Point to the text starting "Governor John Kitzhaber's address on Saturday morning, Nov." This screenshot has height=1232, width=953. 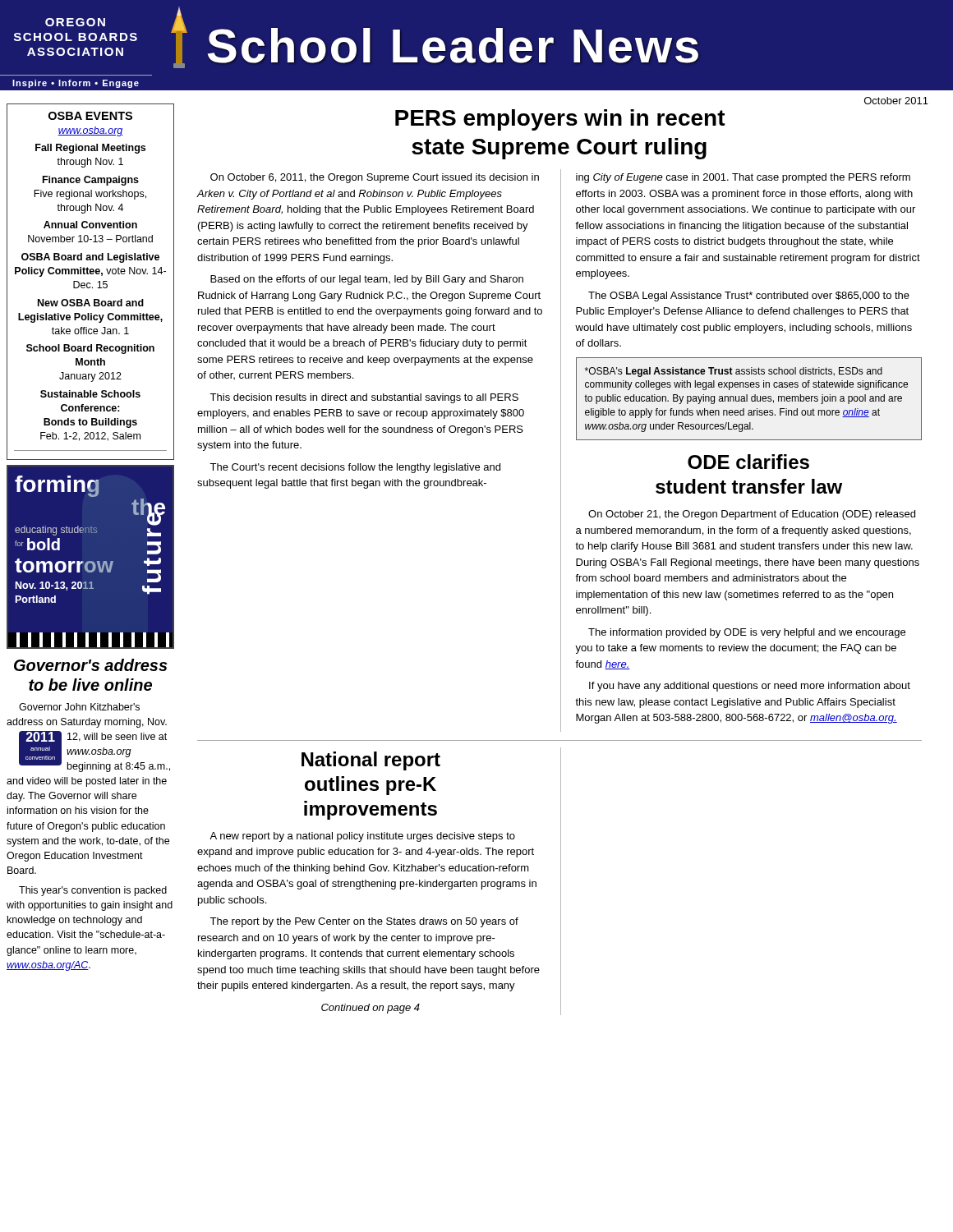tap(90, 836)
